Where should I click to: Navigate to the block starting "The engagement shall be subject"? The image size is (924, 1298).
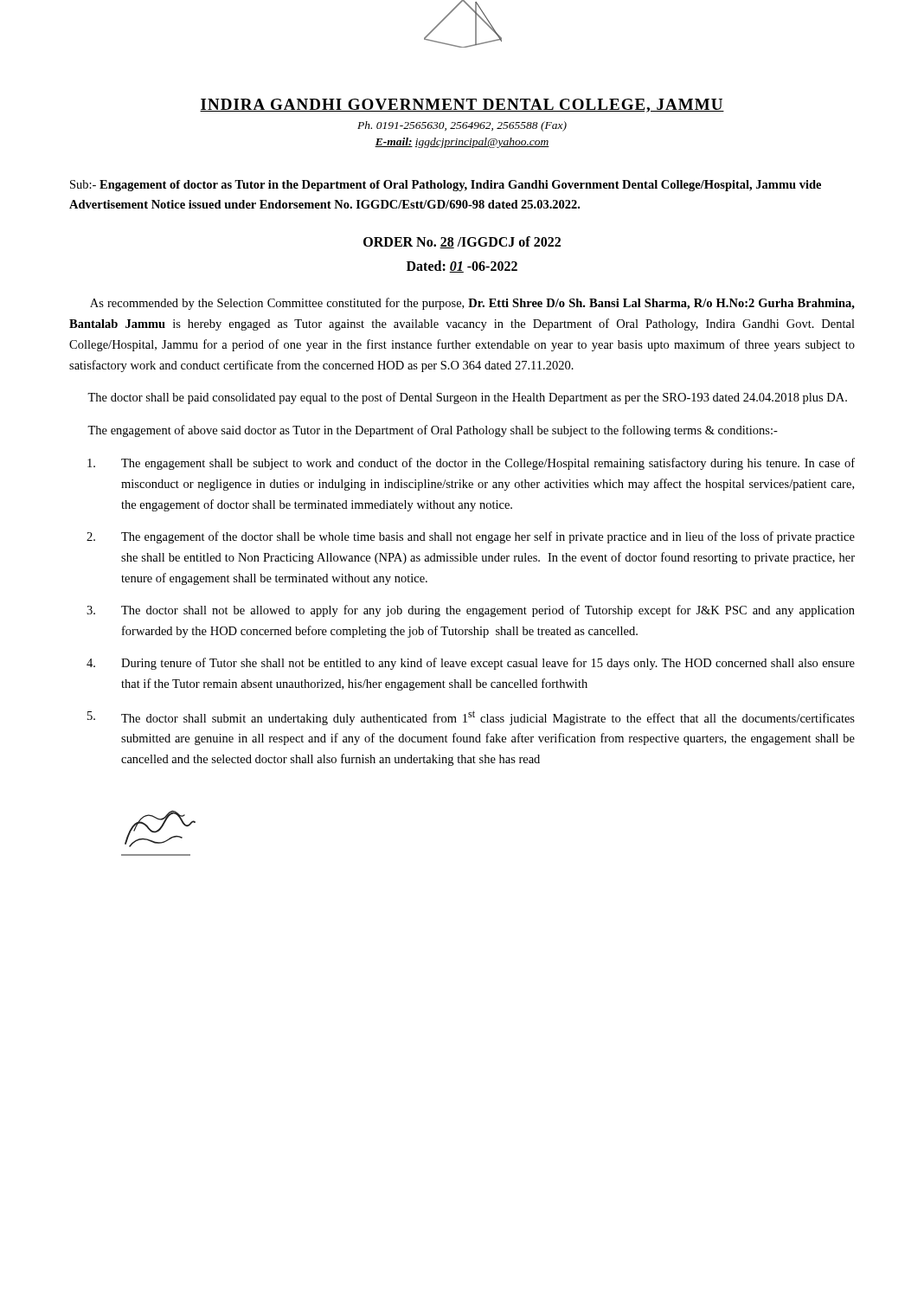point(471,483)
